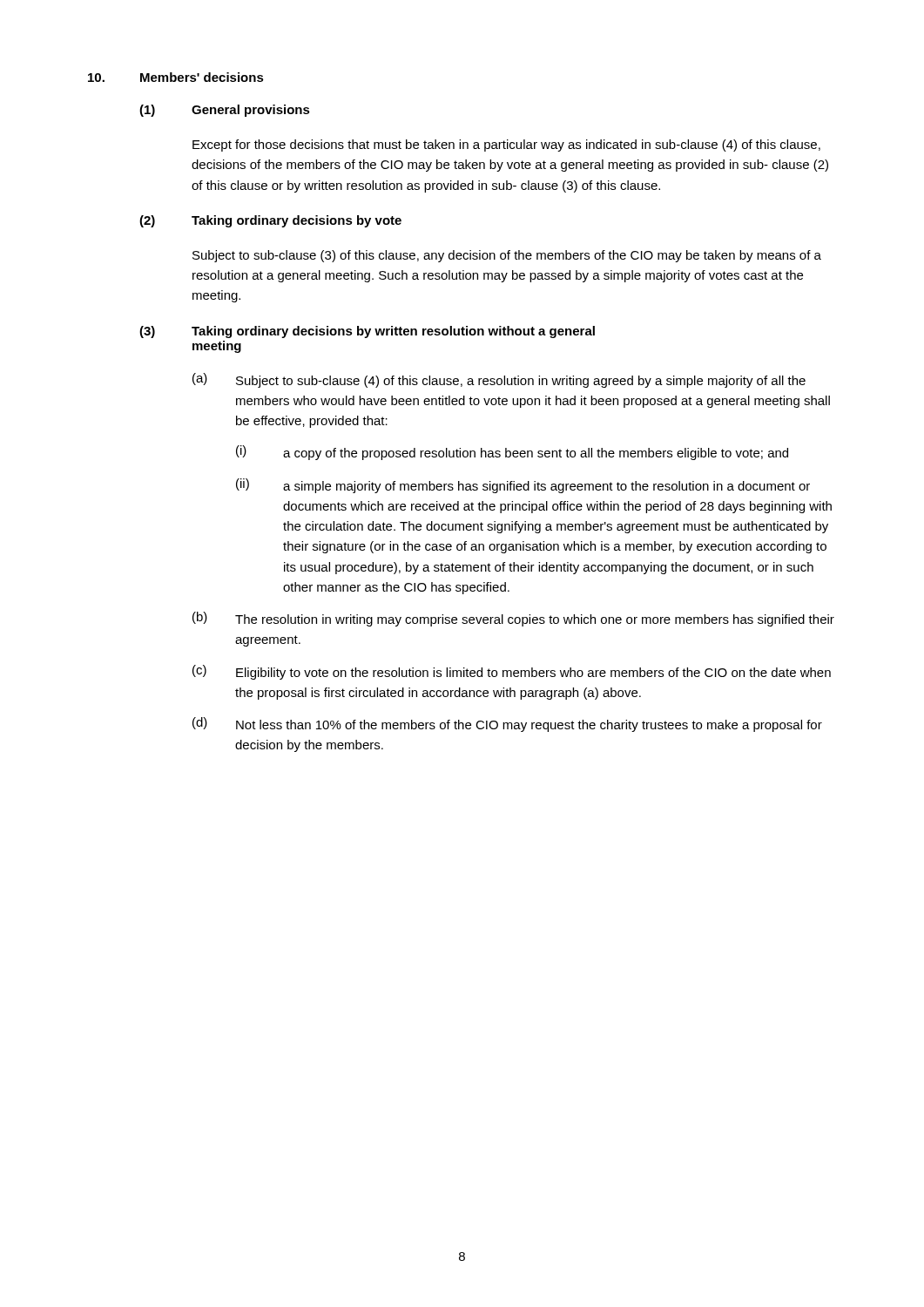The height and width of the screenshot is (1307, 924).
Task: Click on the text starting "(1) General provisions"
Action: coord(225,109)
